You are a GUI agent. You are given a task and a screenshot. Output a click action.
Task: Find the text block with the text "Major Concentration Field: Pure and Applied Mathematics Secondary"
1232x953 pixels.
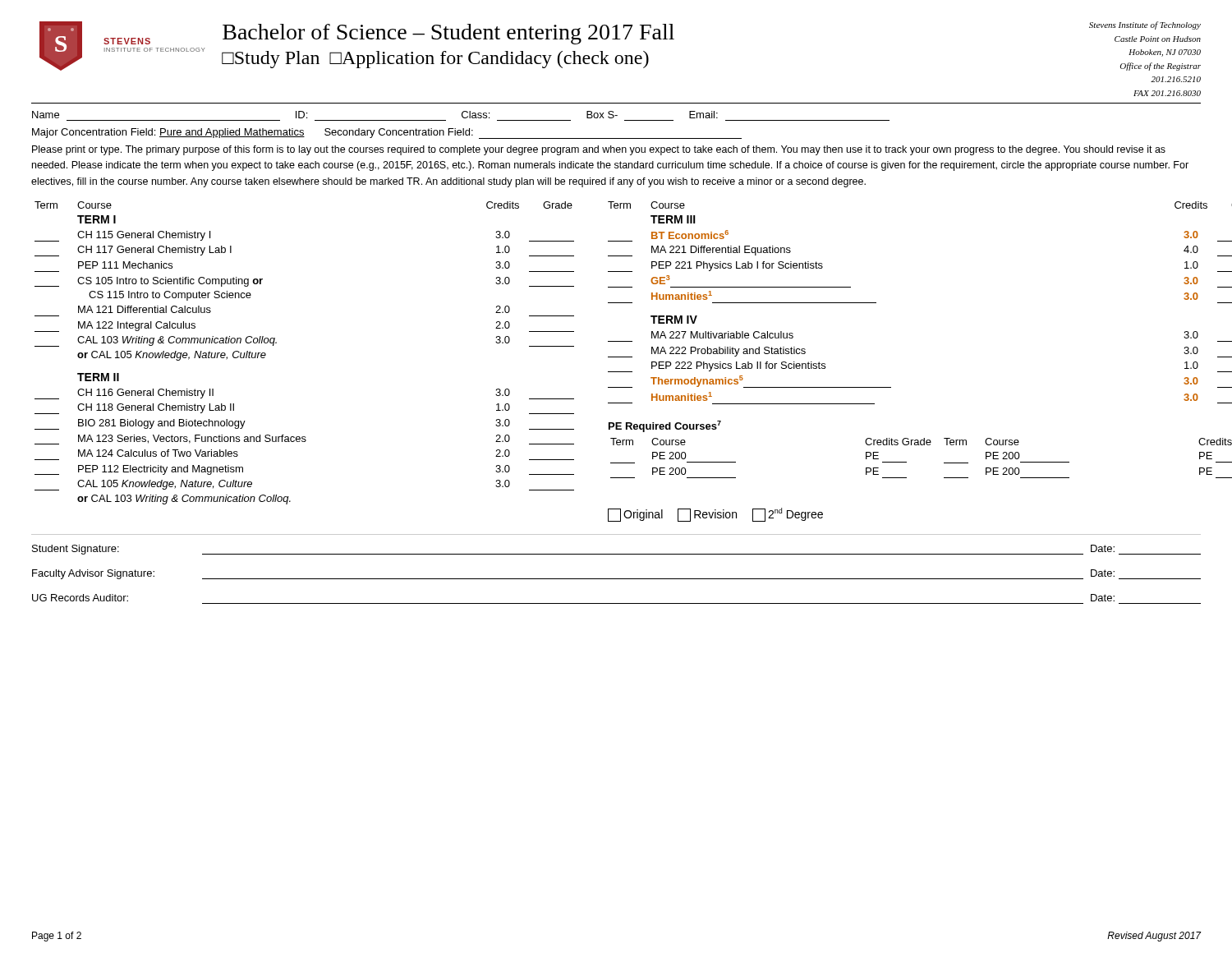pyautogui.click(x=386, y=132)
